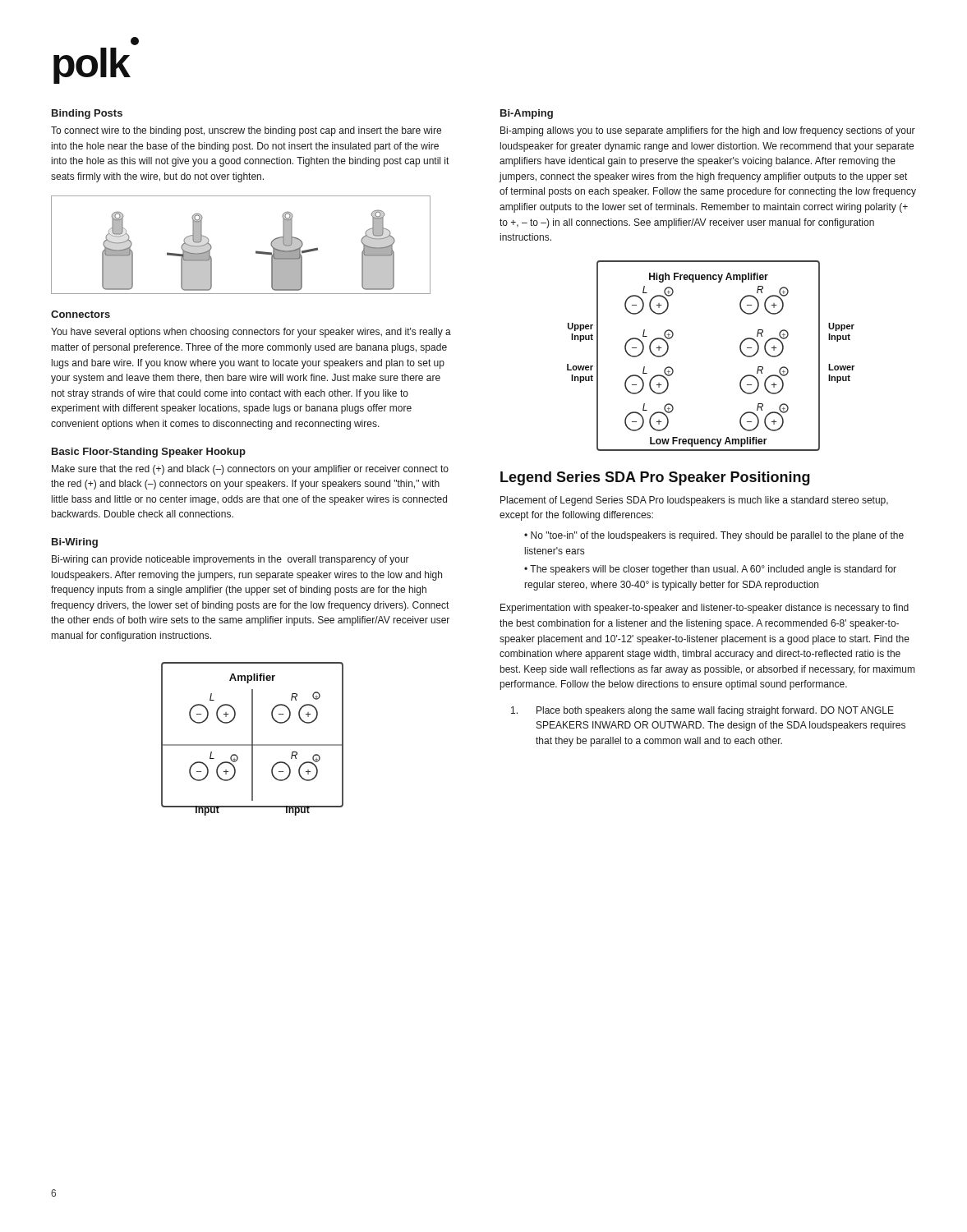967x1232 pixels.
Task: Where is the passage that starts "Placement of Legend Series SDA Pro loudspeakers is"?
Action: [694, 508]
